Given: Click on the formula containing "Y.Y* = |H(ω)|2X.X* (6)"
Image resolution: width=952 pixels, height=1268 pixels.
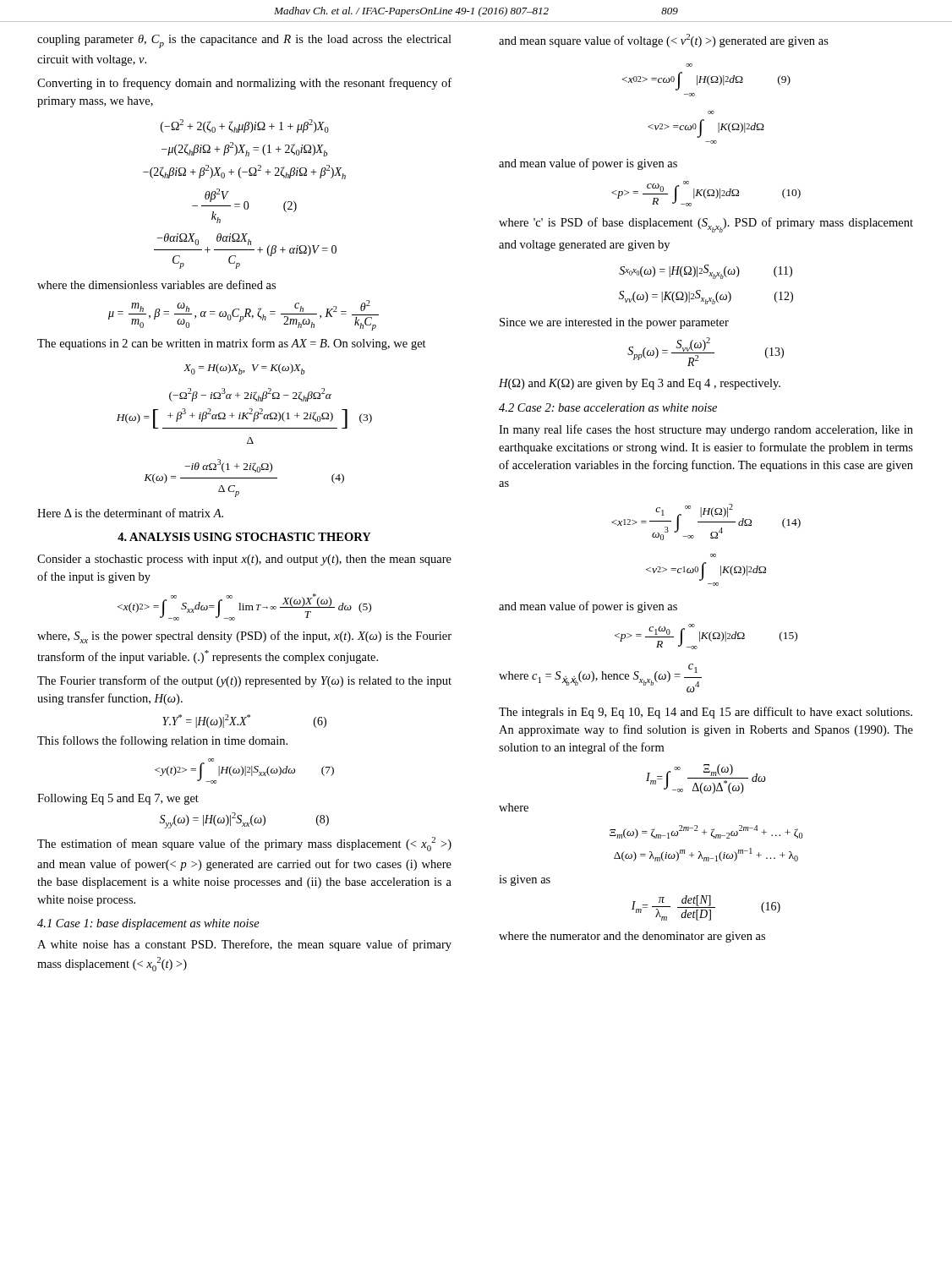Looking at the screenshot, I should [x=244, y=720].
